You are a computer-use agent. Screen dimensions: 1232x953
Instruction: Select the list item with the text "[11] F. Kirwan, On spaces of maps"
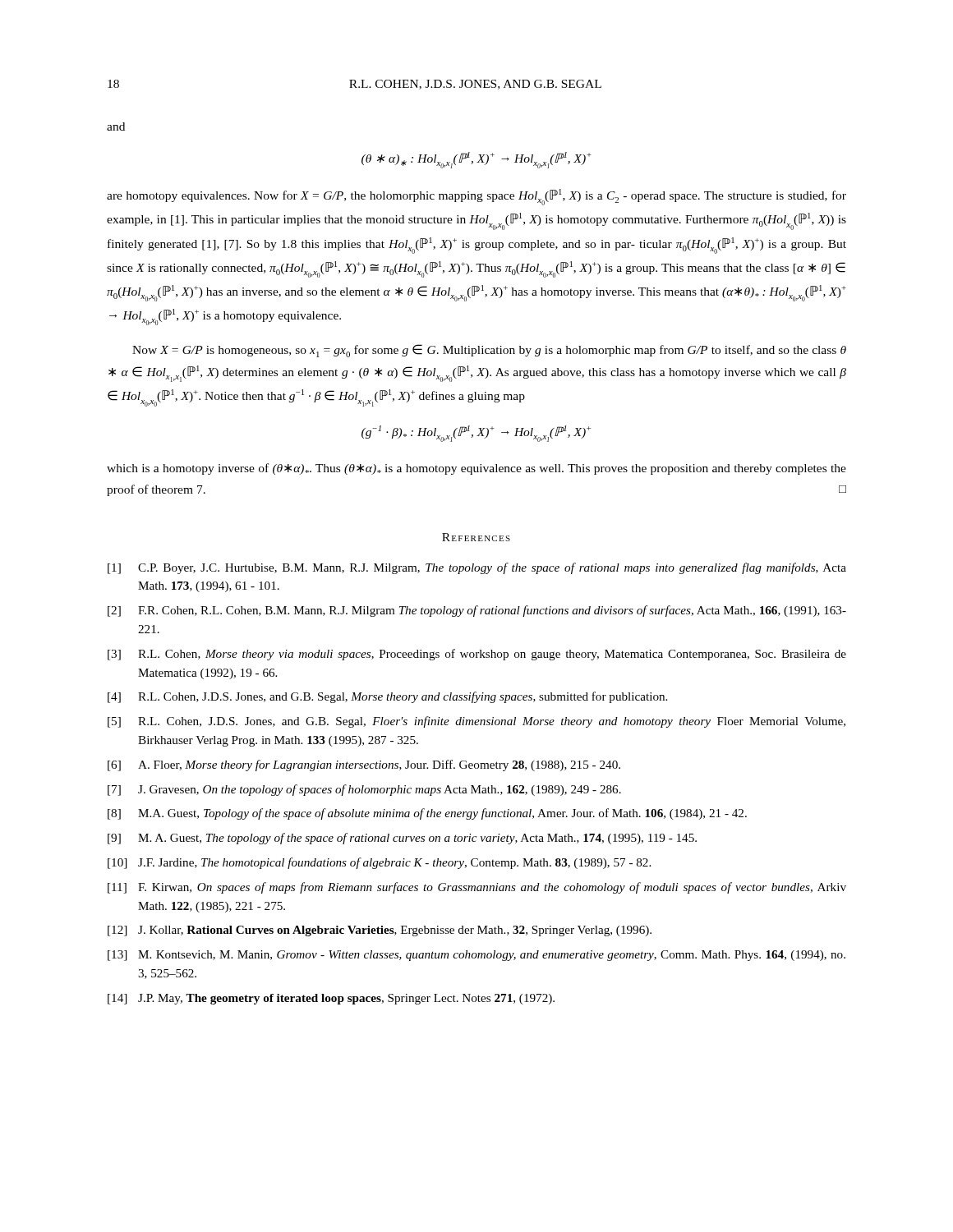pos(476,897)
